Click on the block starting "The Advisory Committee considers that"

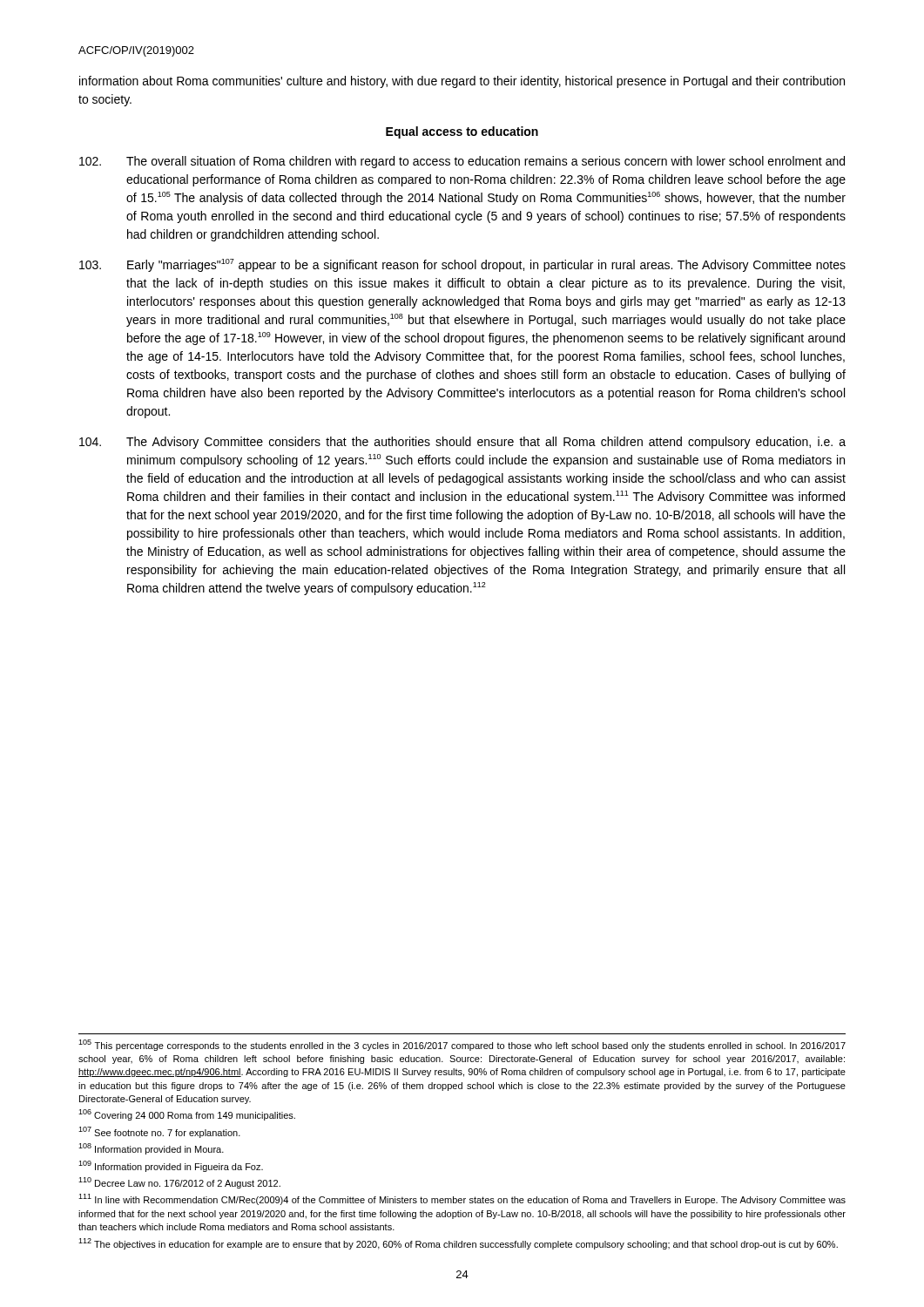click(462, 515)
